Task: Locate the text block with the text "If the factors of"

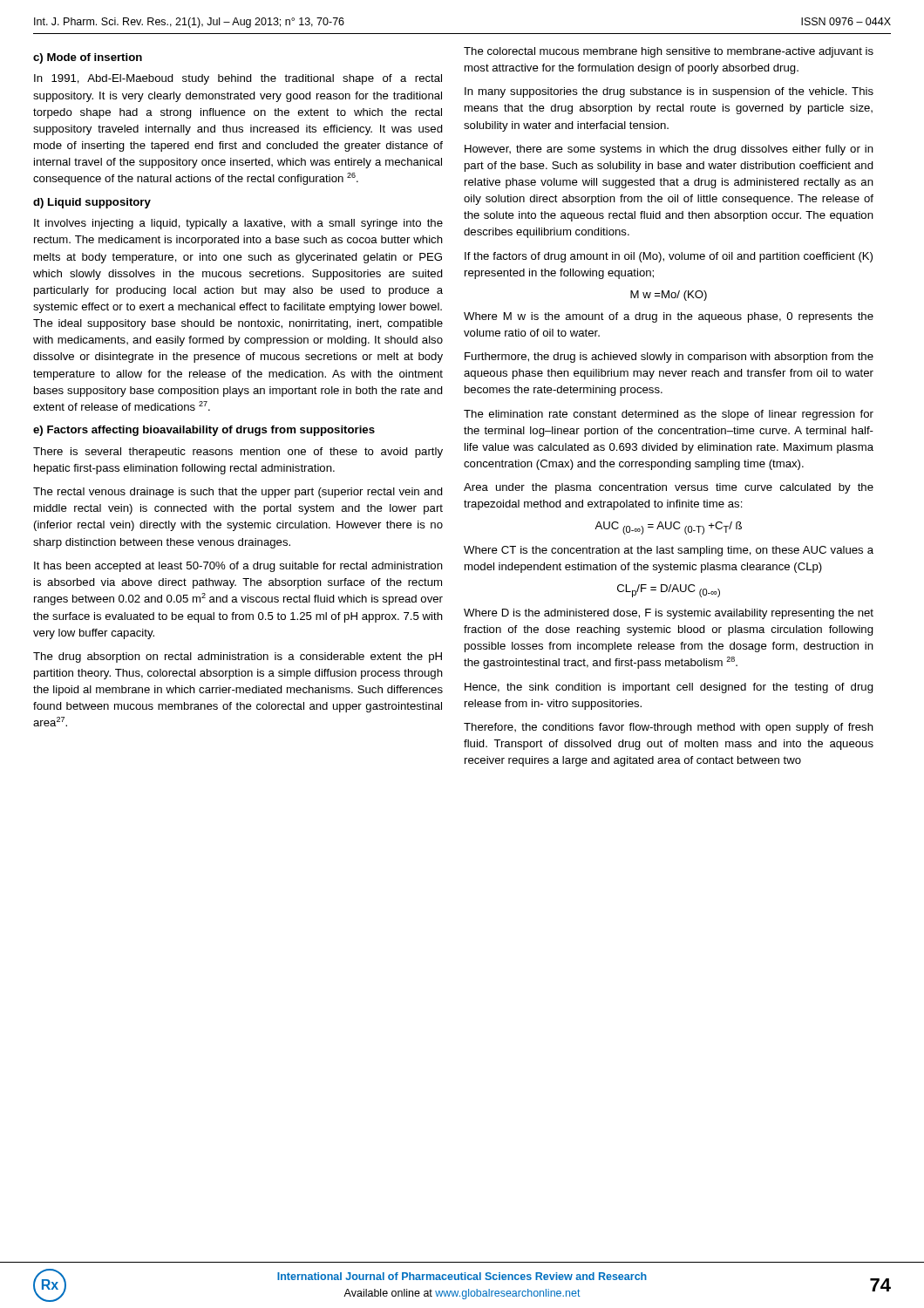Action: 669,264
